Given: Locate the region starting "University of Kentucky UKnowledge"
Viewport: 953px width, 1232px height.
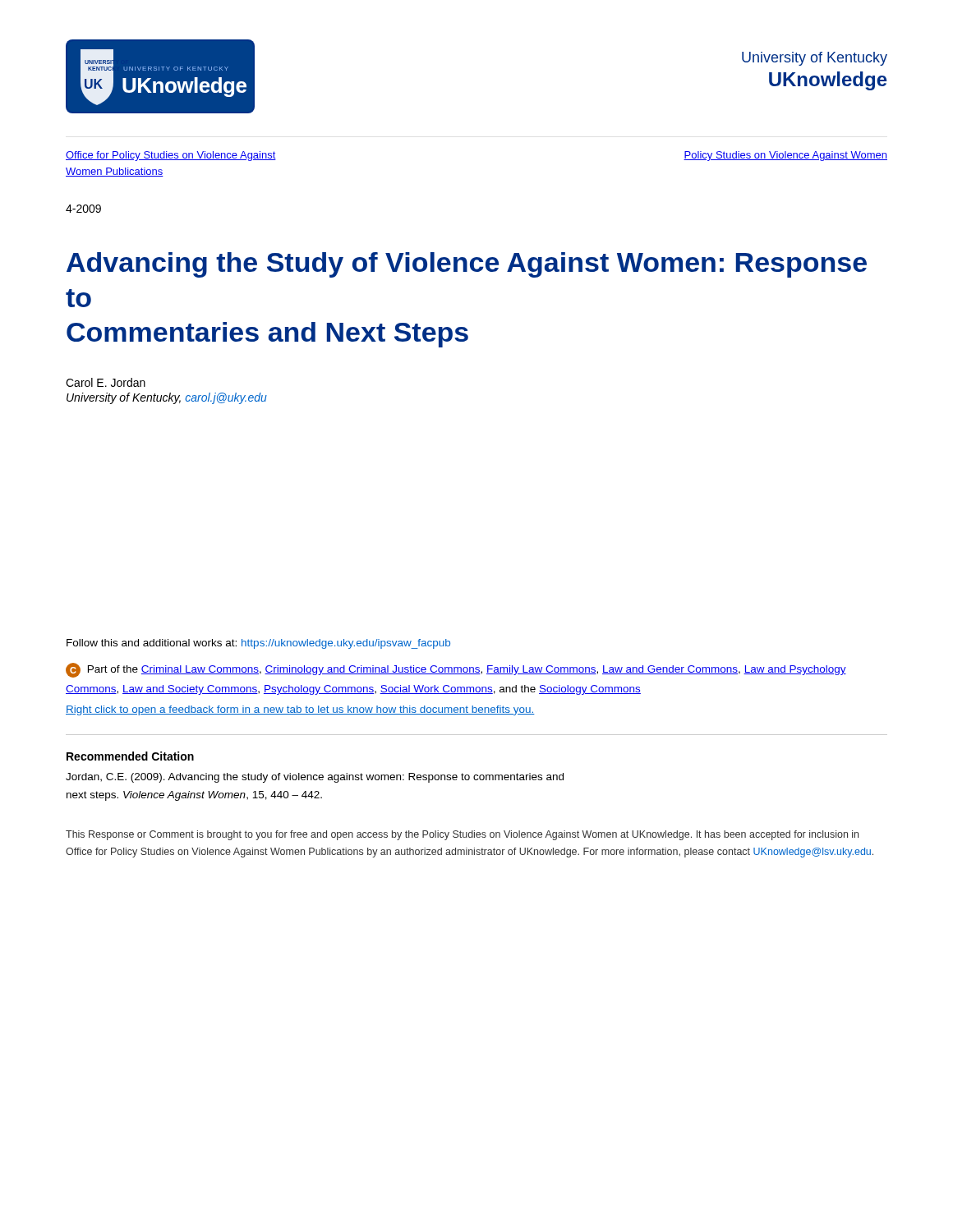Looking at the screenshot, I should coord(814,70).
